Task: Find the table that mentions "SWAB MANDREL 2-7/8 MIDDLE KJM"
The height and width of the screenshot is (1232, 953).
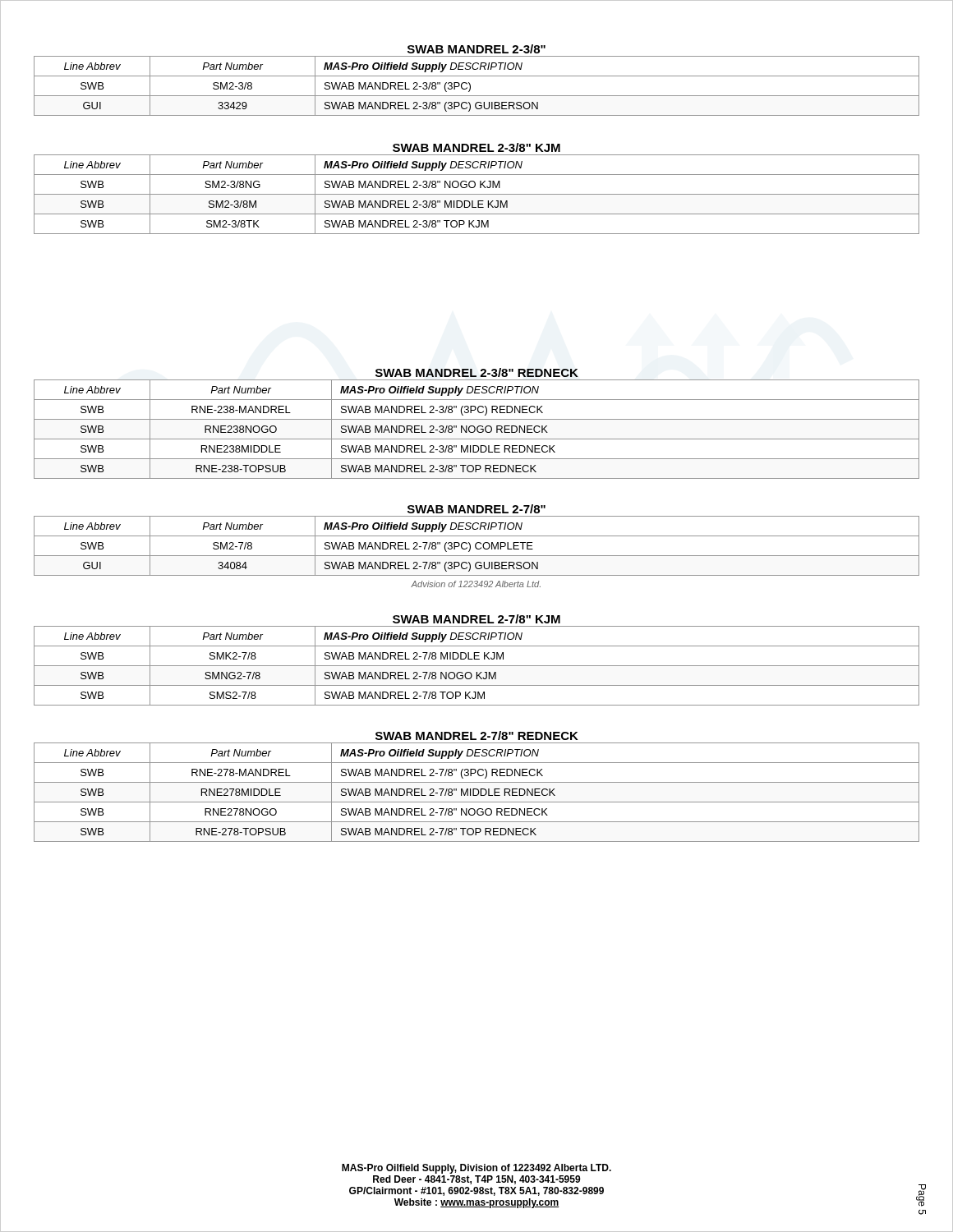Action: (476, 666)
